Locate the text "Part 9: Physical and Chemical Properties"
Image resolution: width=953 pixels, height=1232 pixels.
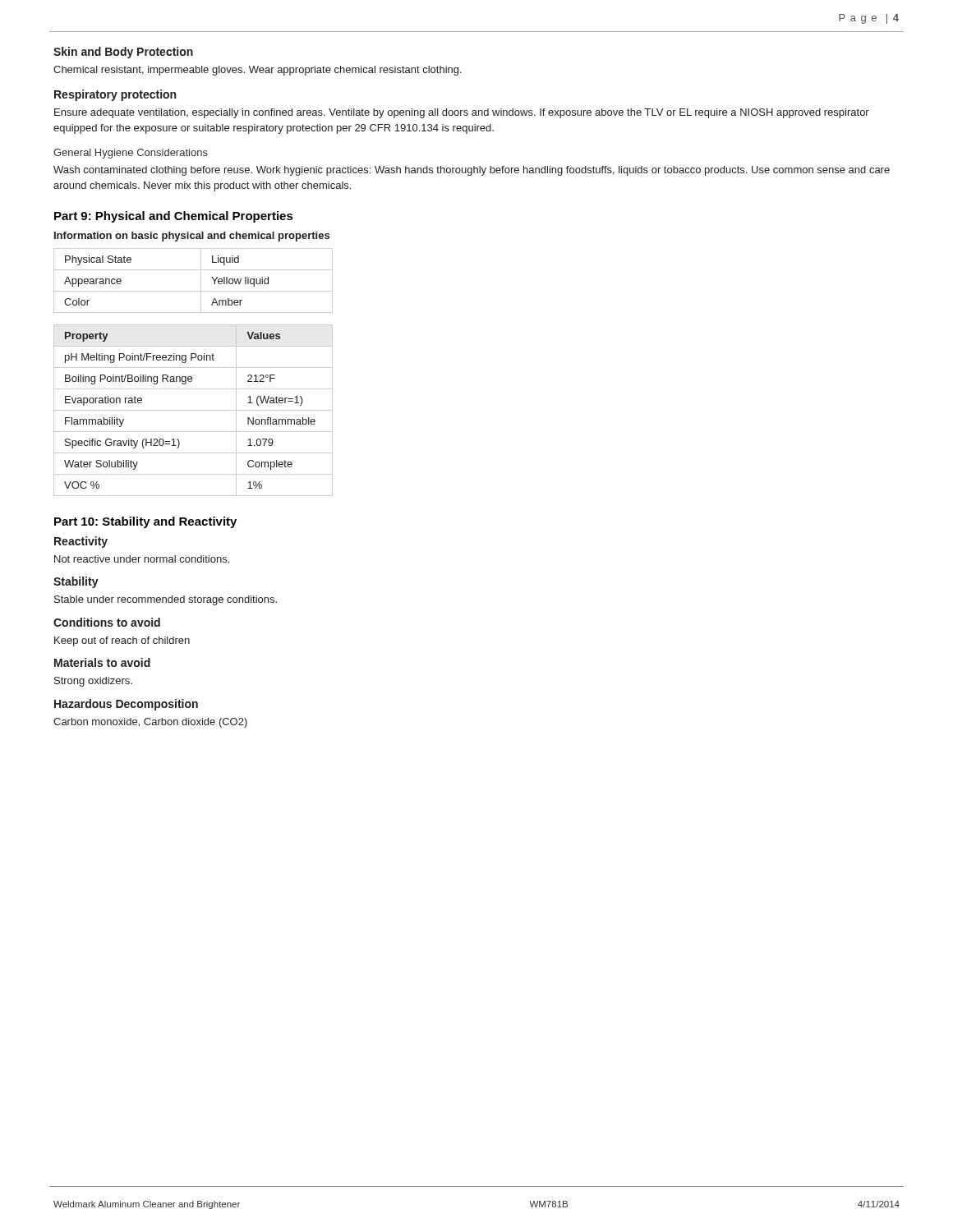tap(173, 215)
